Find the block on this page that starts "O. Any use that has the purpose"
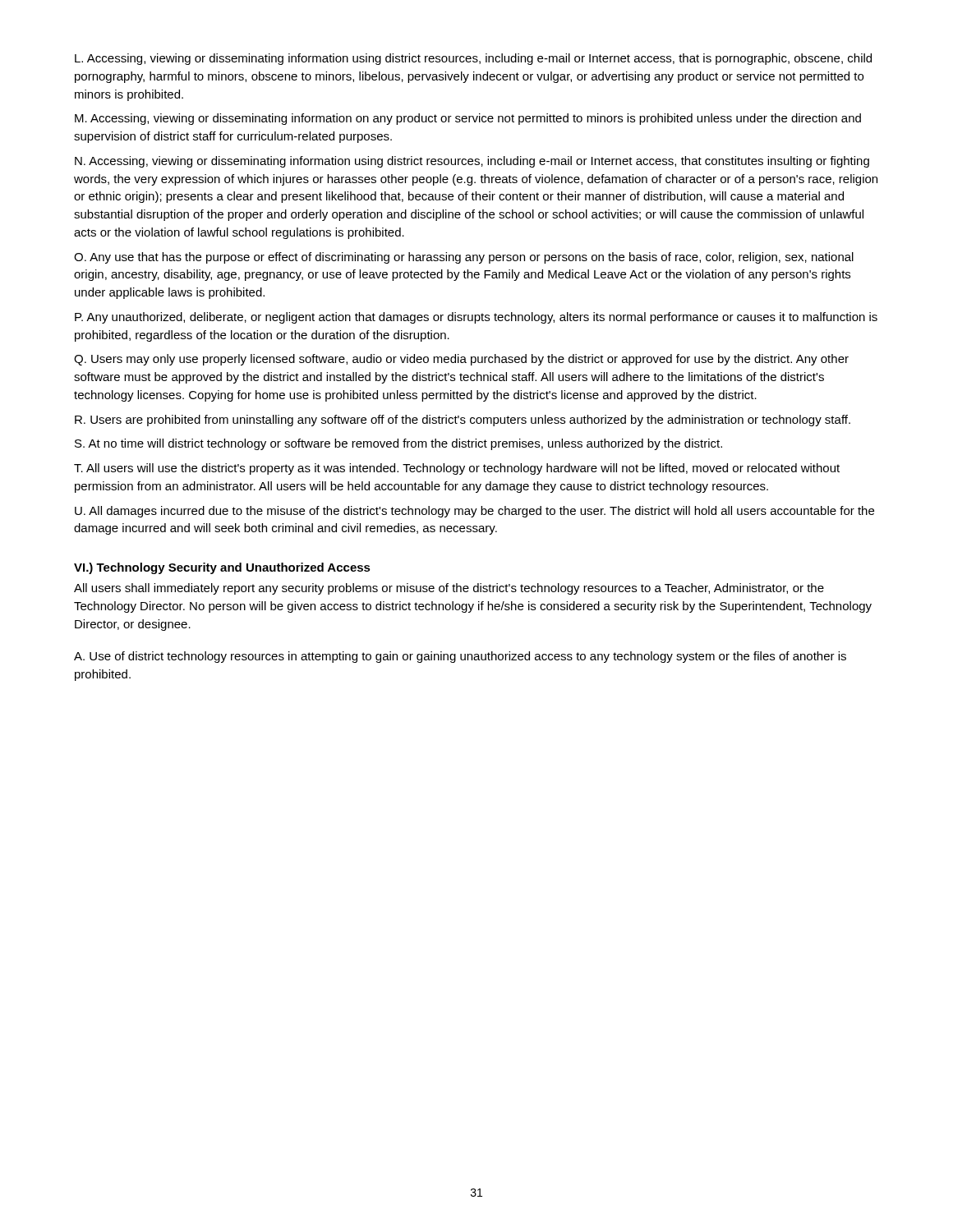This screenshot has width=953, height=1232. tap(464, 274)
